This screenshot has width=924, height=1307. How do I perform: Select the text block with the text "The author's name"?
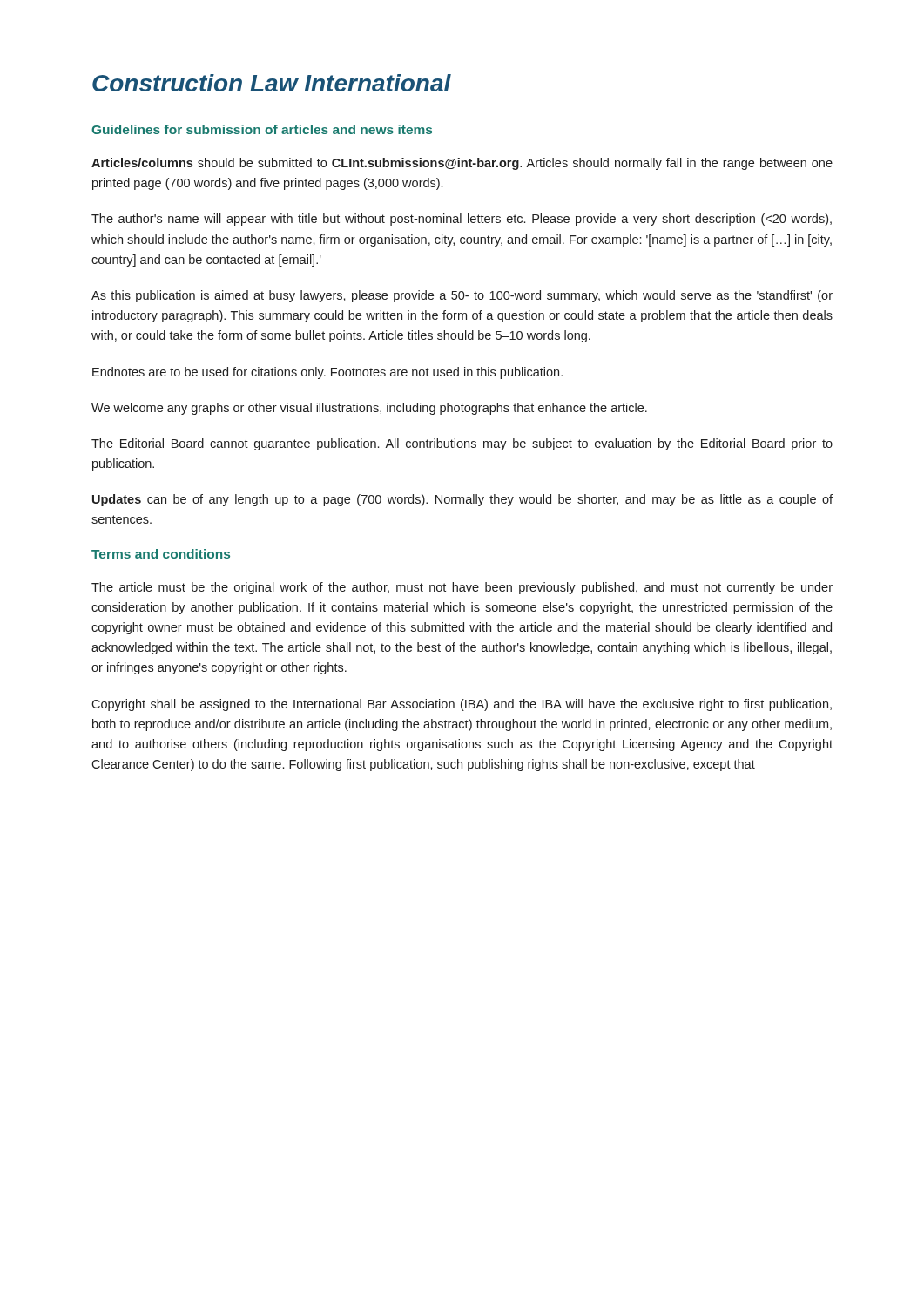pos(462,239)
